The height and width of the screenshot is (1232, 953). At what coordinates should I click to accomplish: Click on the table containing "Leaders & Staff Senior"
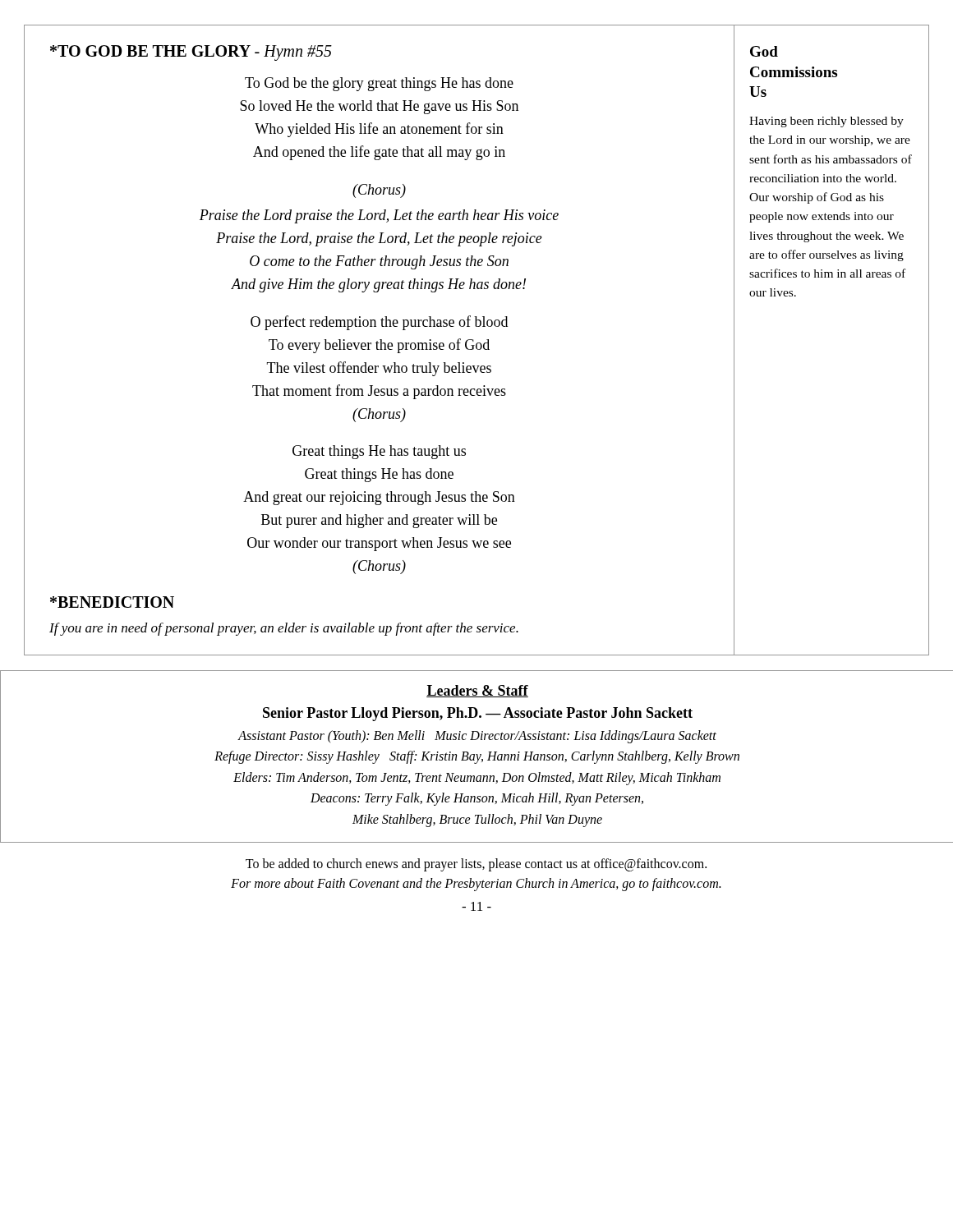pyautogui.click(x=476, y=756)
